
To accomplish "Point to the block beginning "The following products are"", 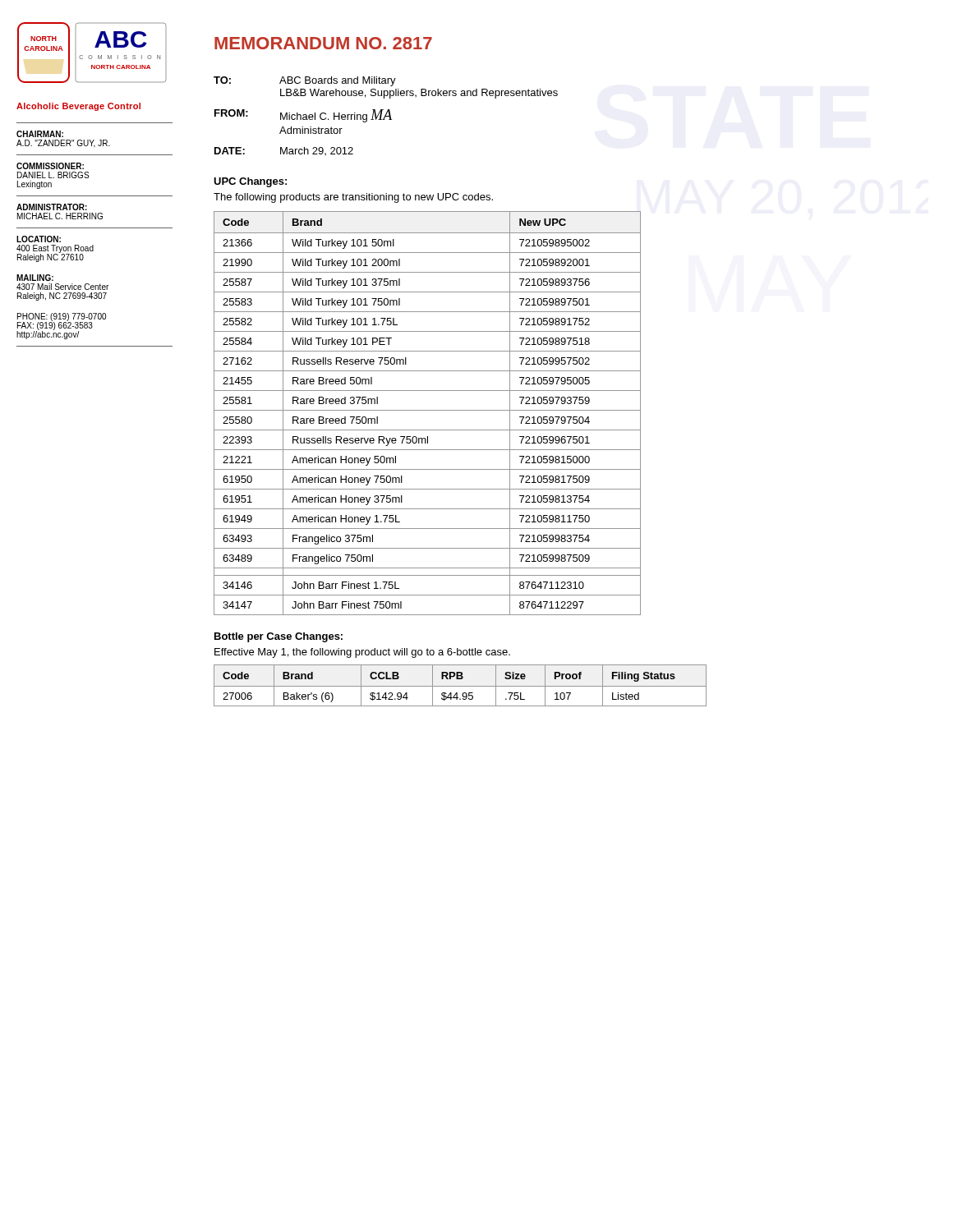I will [354, 197].
